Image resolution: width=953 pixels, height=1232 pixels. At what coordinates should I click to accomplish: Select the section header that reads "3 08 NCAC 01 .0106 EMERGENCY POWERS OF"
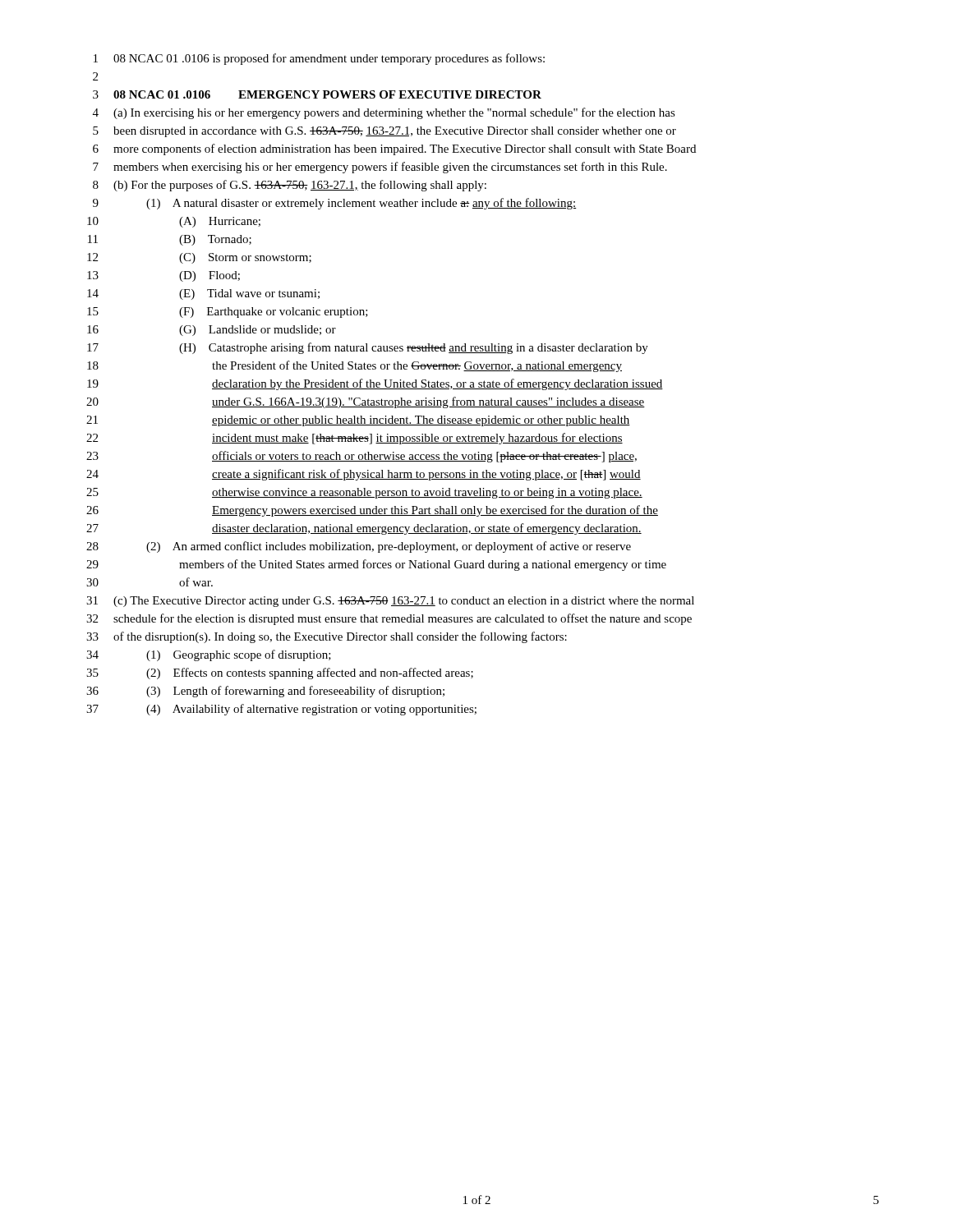click(476, 94)
